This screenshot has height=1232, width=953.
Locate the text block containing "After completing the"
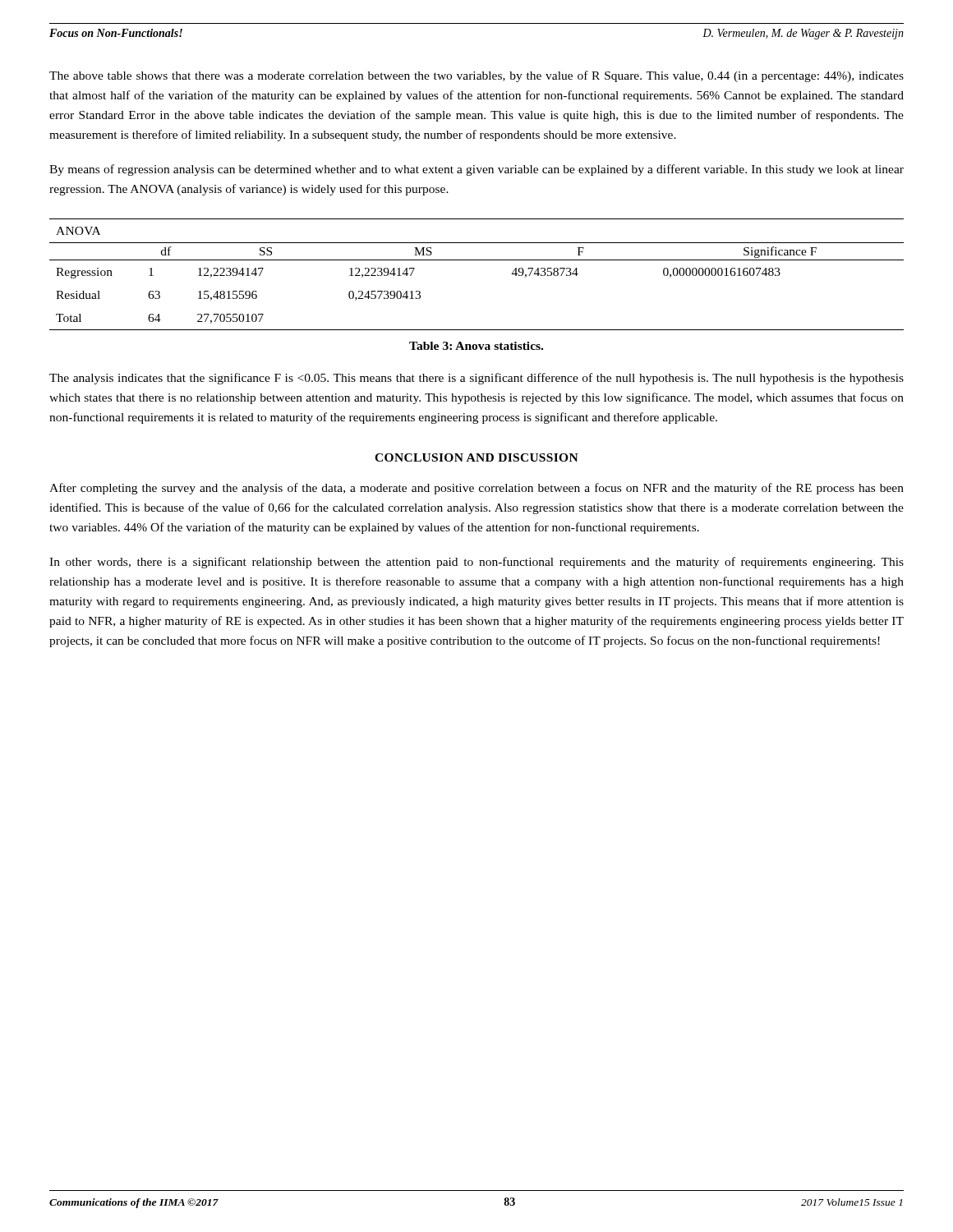click(x=476, y=507)
